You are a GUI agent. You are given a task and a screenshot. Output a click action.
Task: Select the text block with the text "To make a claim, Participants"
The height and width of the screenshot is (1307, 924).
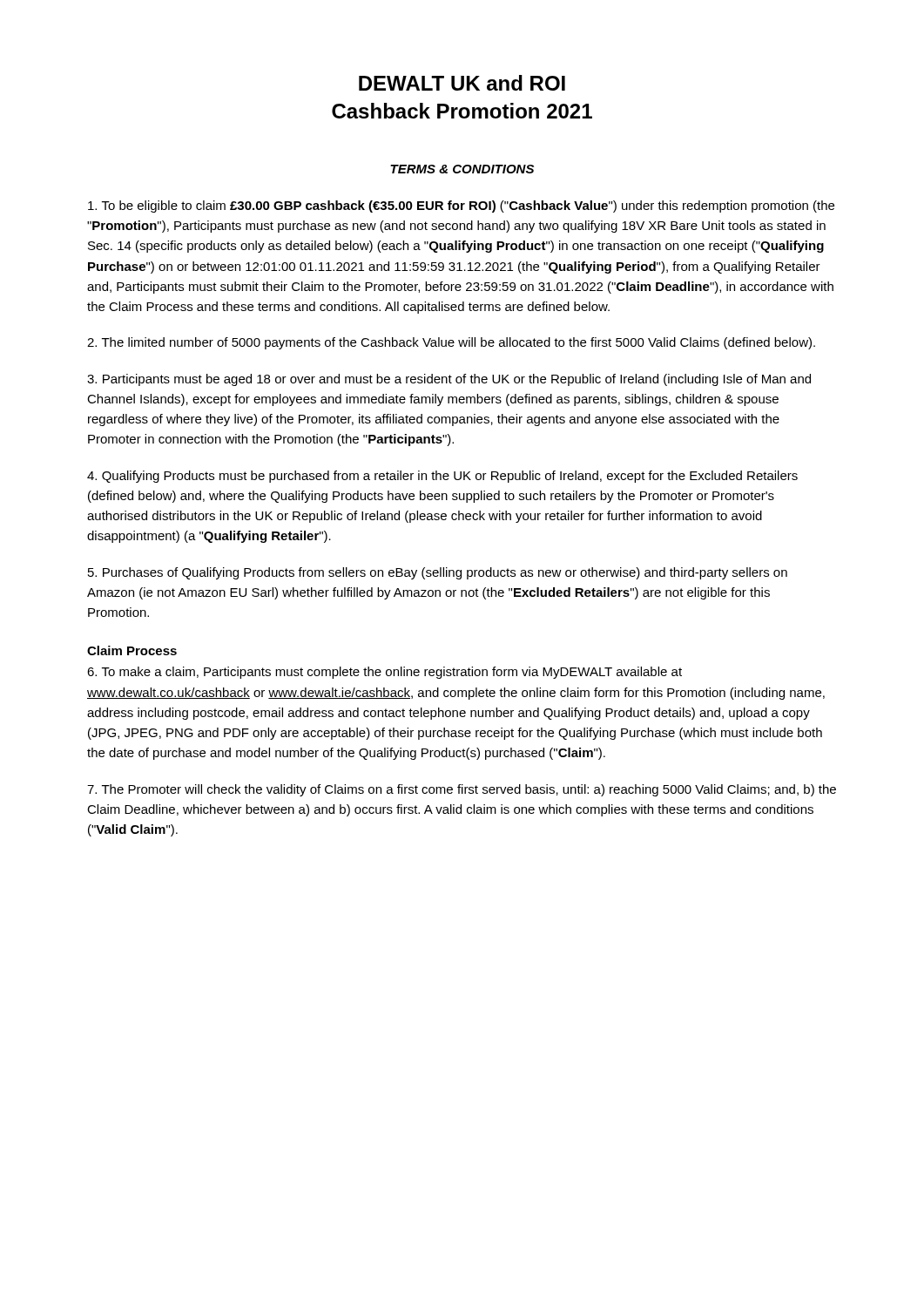click(x=456, y=712)
